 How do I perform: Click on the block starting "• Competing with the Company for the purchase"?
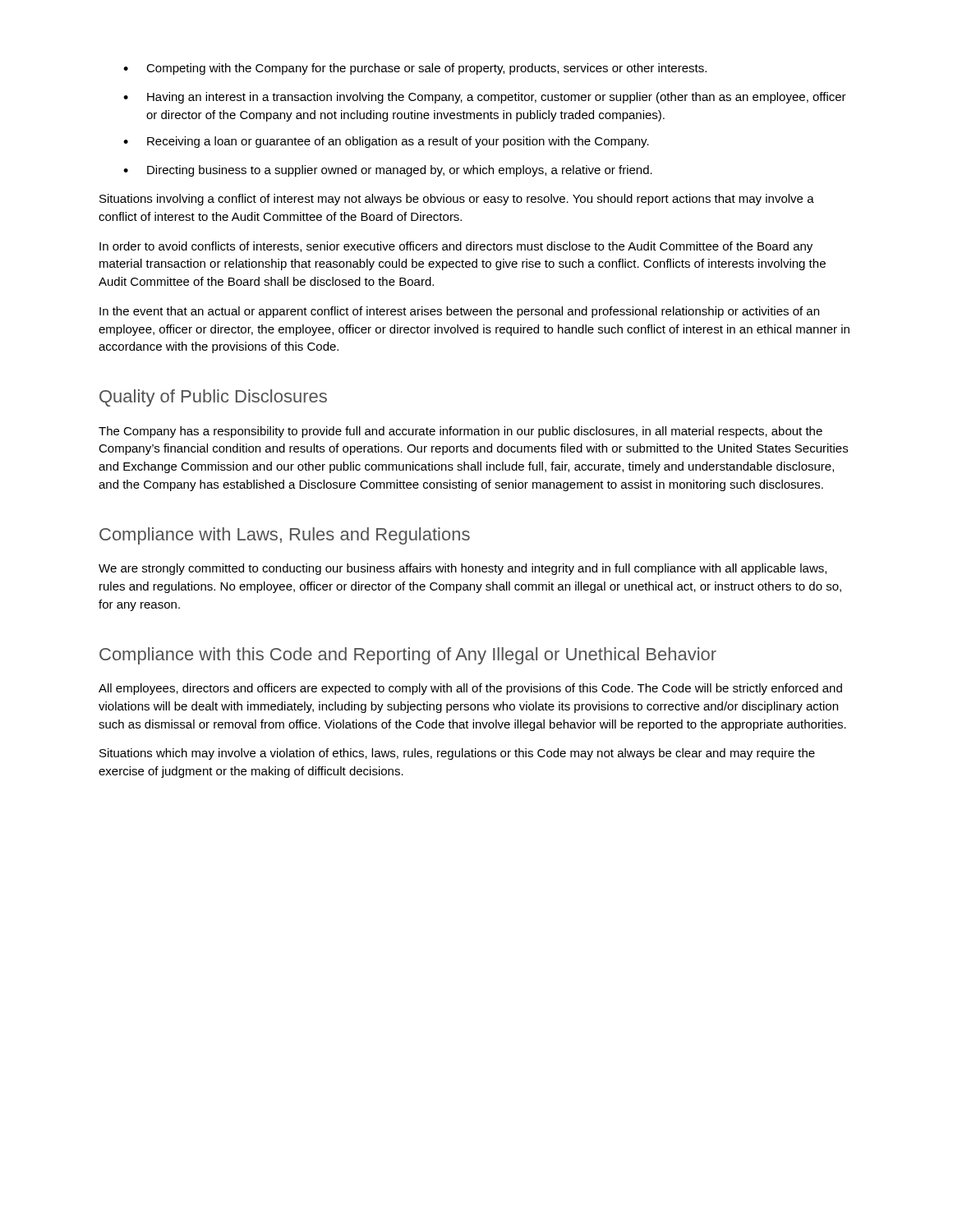click(x=489, y=69)
